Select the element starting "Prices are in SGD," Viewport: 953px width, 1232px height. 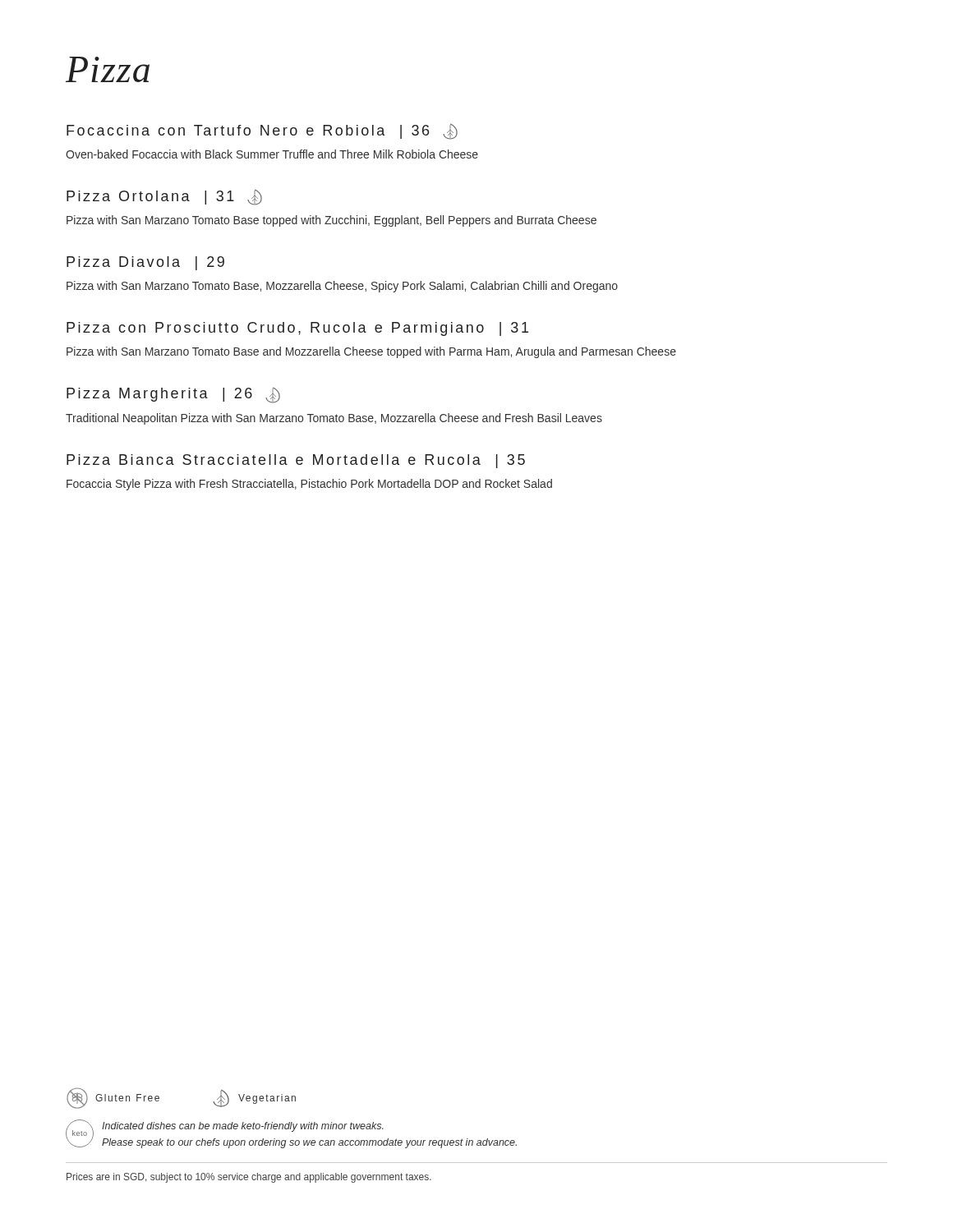tap(476, 1172)
